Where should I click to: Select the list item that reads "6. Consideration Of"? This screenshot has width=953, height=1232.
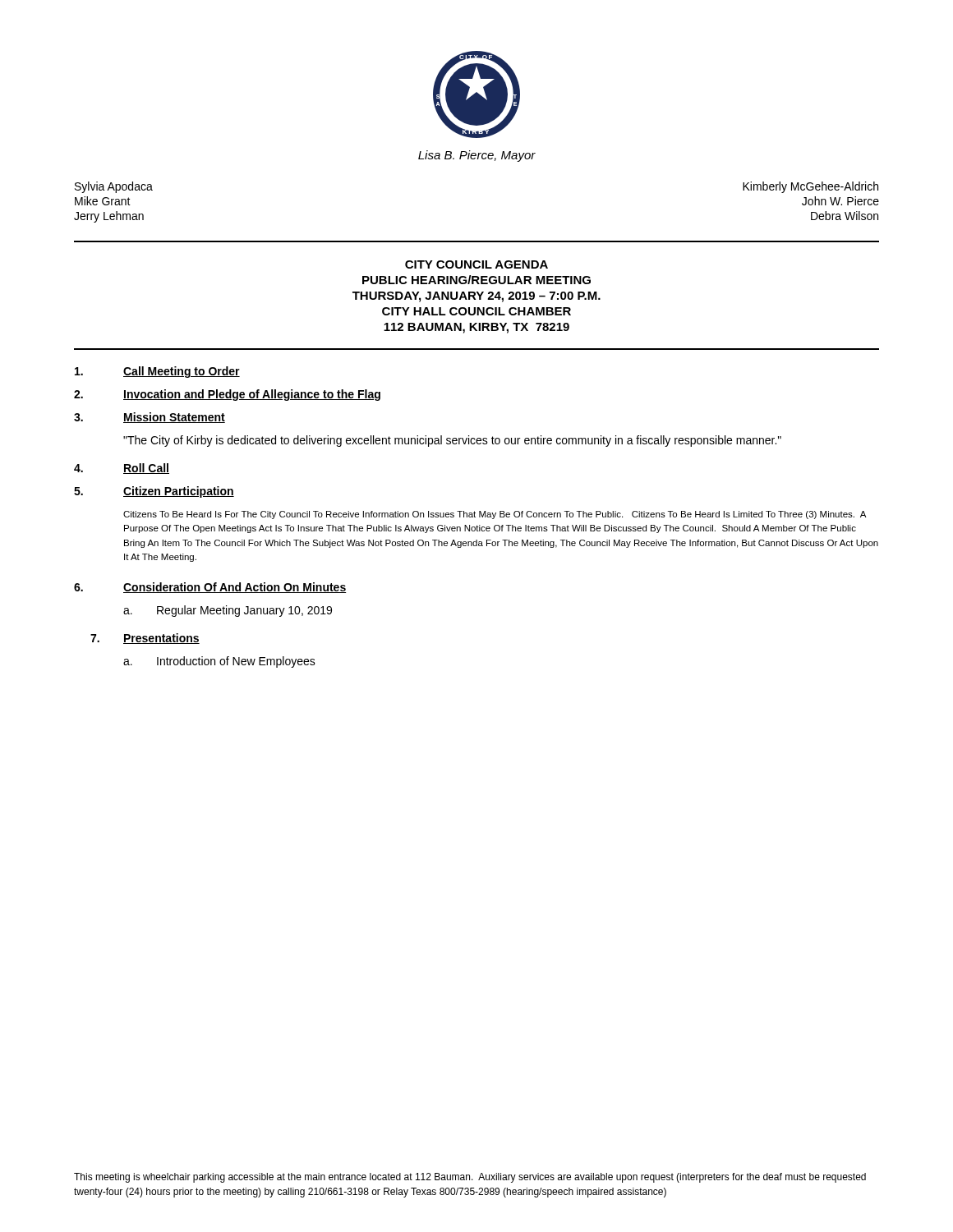tap(210, 587)
